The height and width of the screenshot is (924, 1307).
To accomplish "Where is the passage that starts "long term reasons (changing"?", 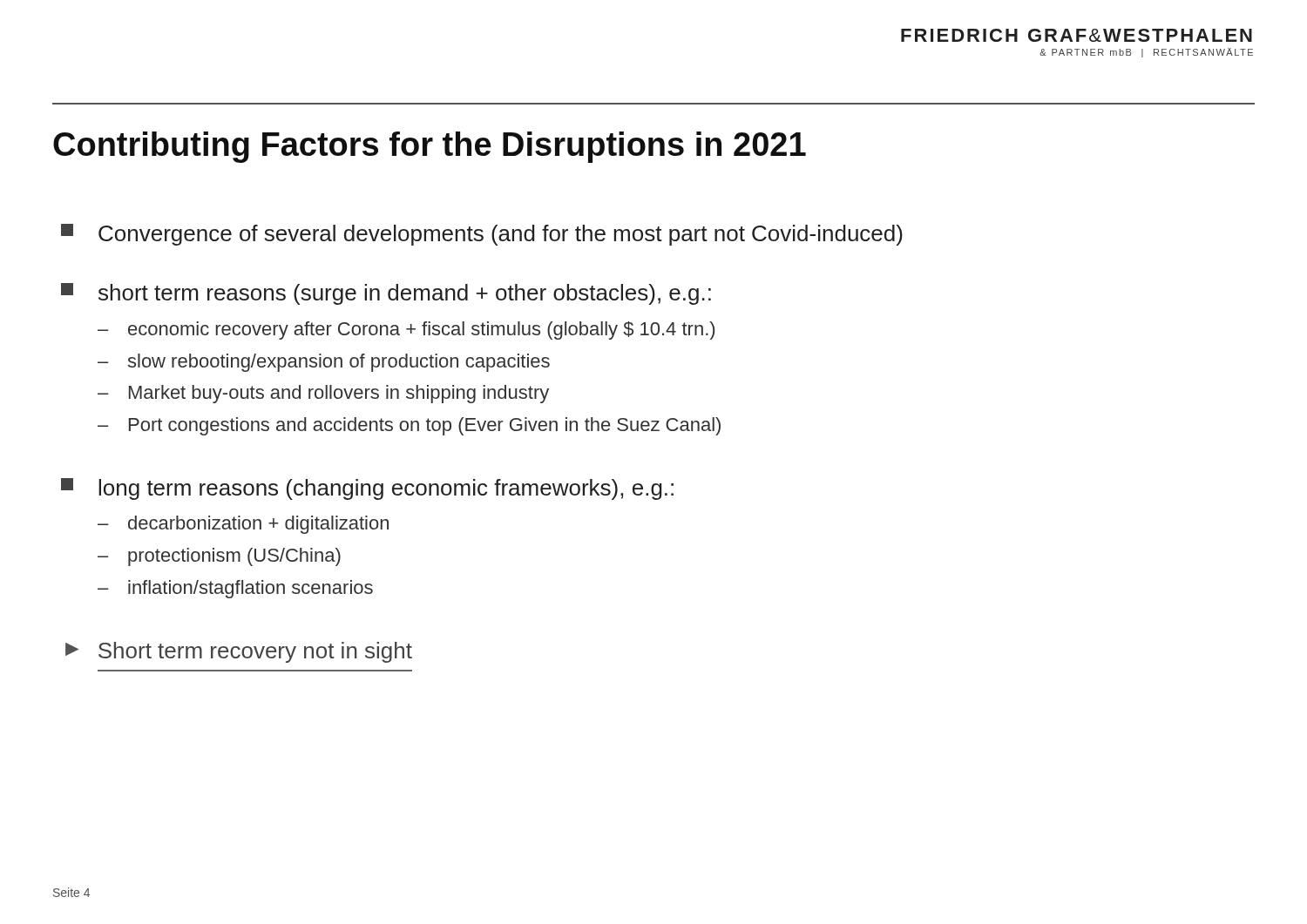I will [368, 539].
